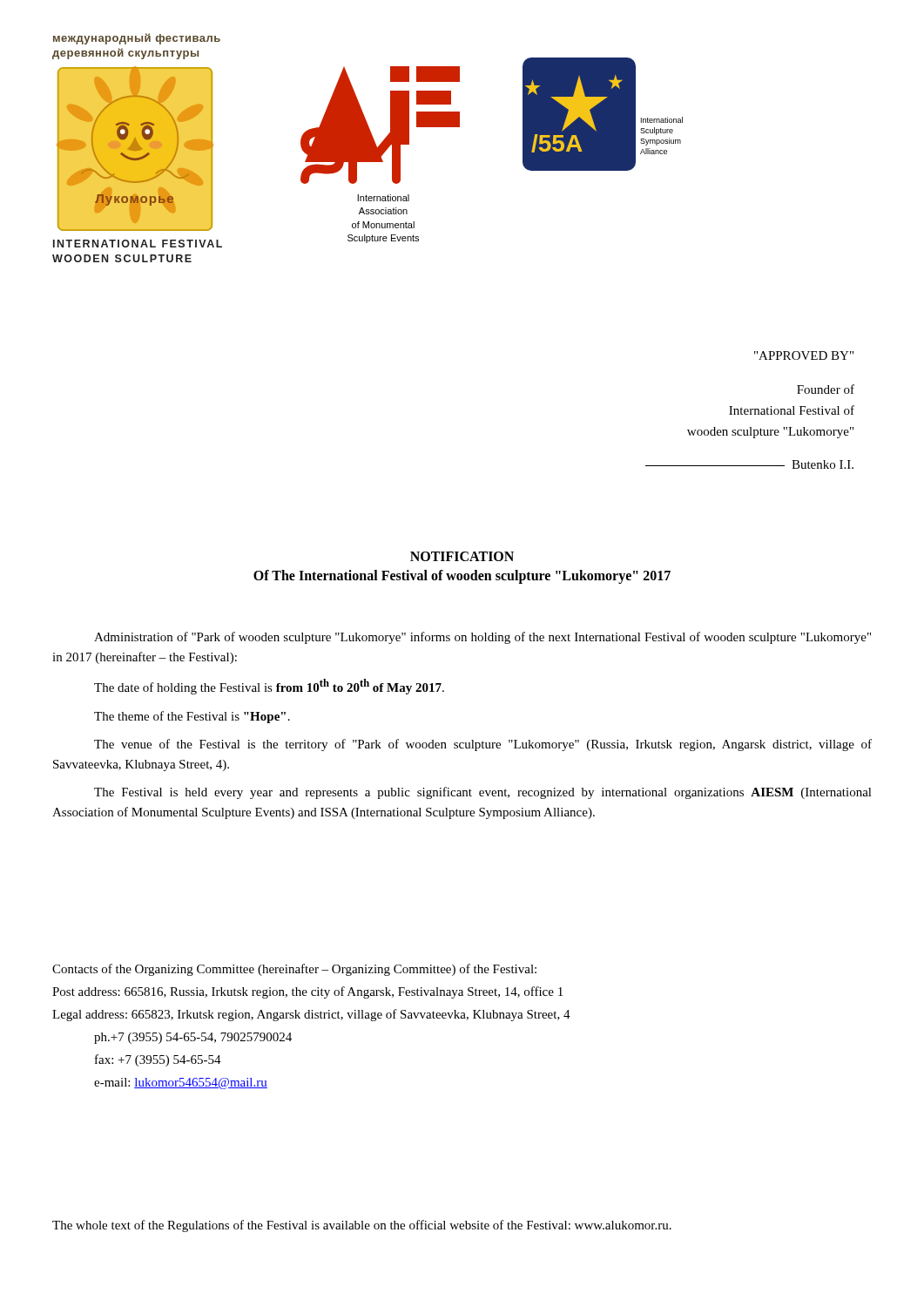Screen dimensions: 1307x924
Task: Point to the title beginning "NOTIFICATION Of The International Festival"
Action: pyautogui.click(x=462, y=566)
